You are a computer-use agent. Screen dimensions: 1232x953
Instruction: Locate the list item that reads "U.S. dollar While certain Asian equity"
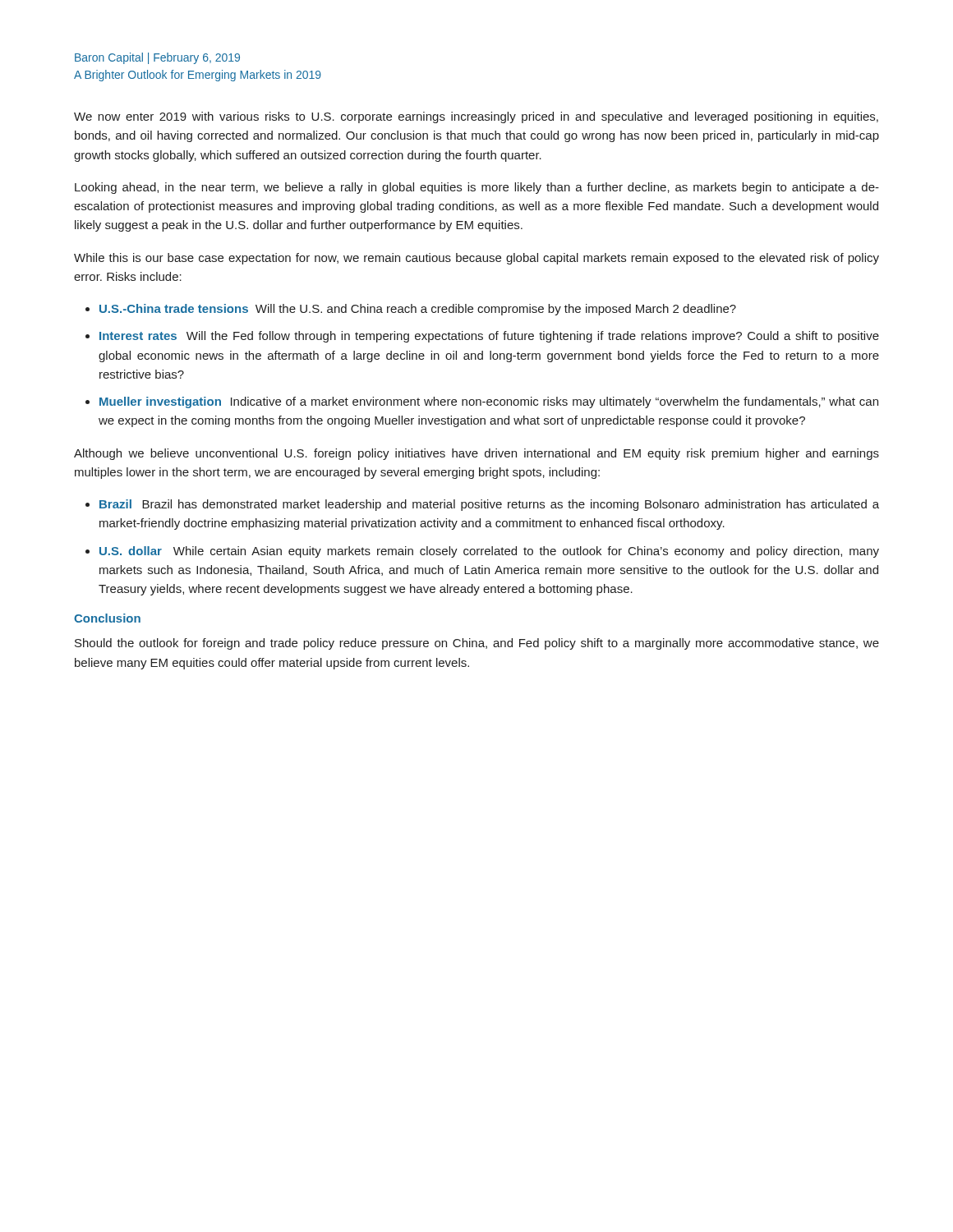[489, 569]
